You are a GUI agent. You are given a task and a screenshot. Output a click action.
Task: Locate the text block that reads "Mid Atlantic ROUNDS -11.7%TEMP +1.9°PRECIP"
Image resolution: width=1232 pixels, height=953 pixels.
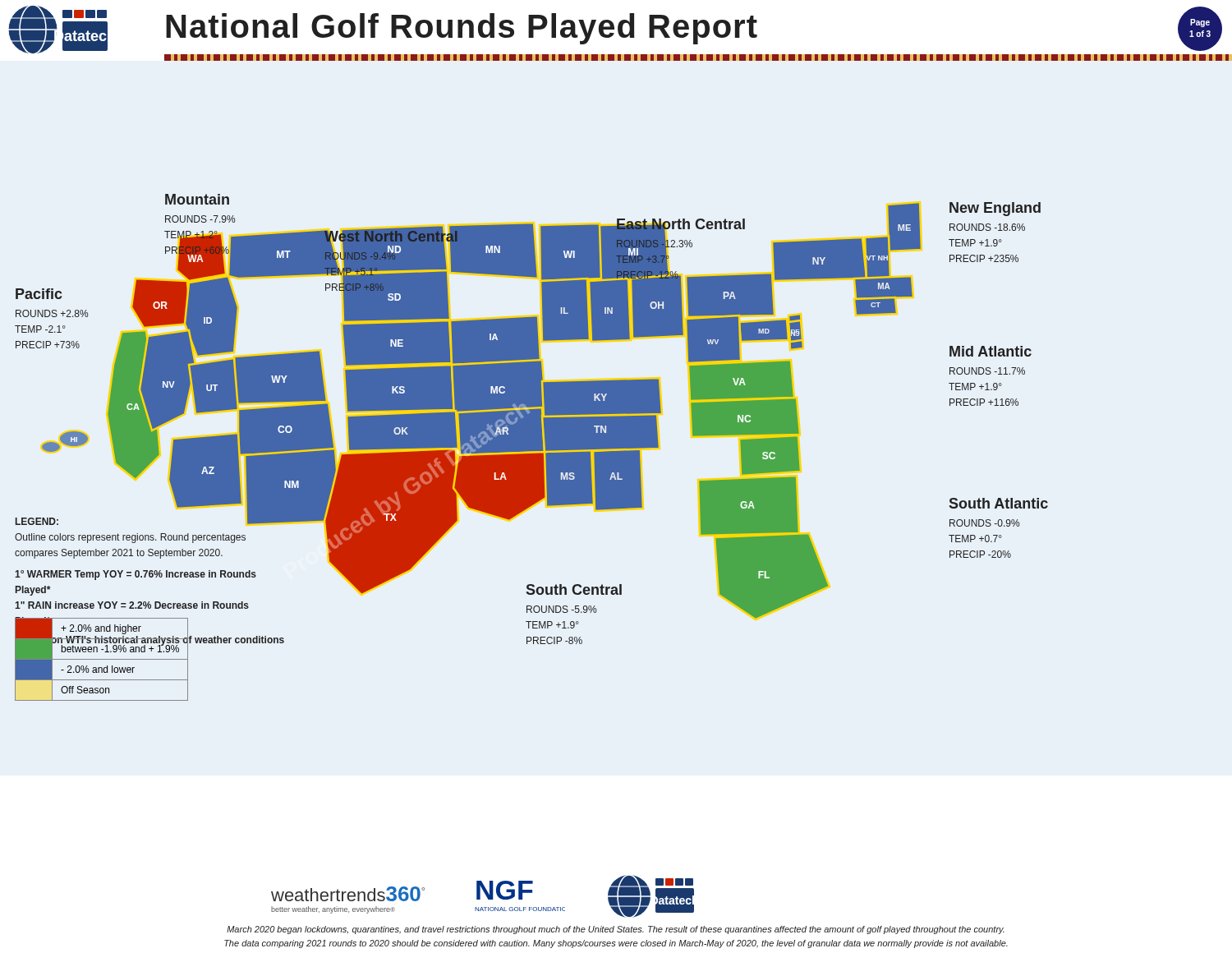pyautogui.click(x=990, y=374)
